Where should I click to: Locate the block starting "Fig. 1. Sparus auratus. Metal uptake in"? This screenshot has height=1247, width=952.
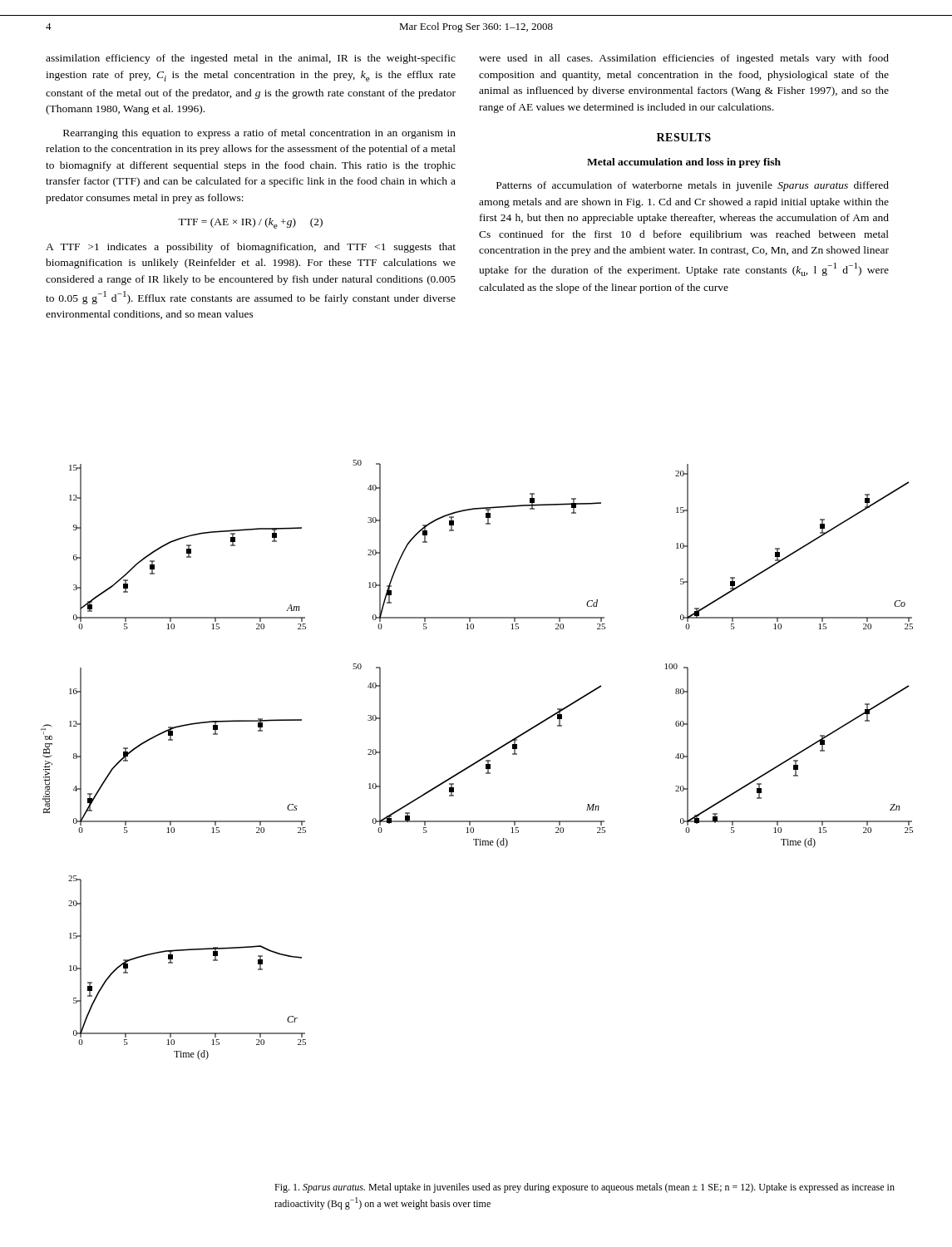coord(584,1196)
